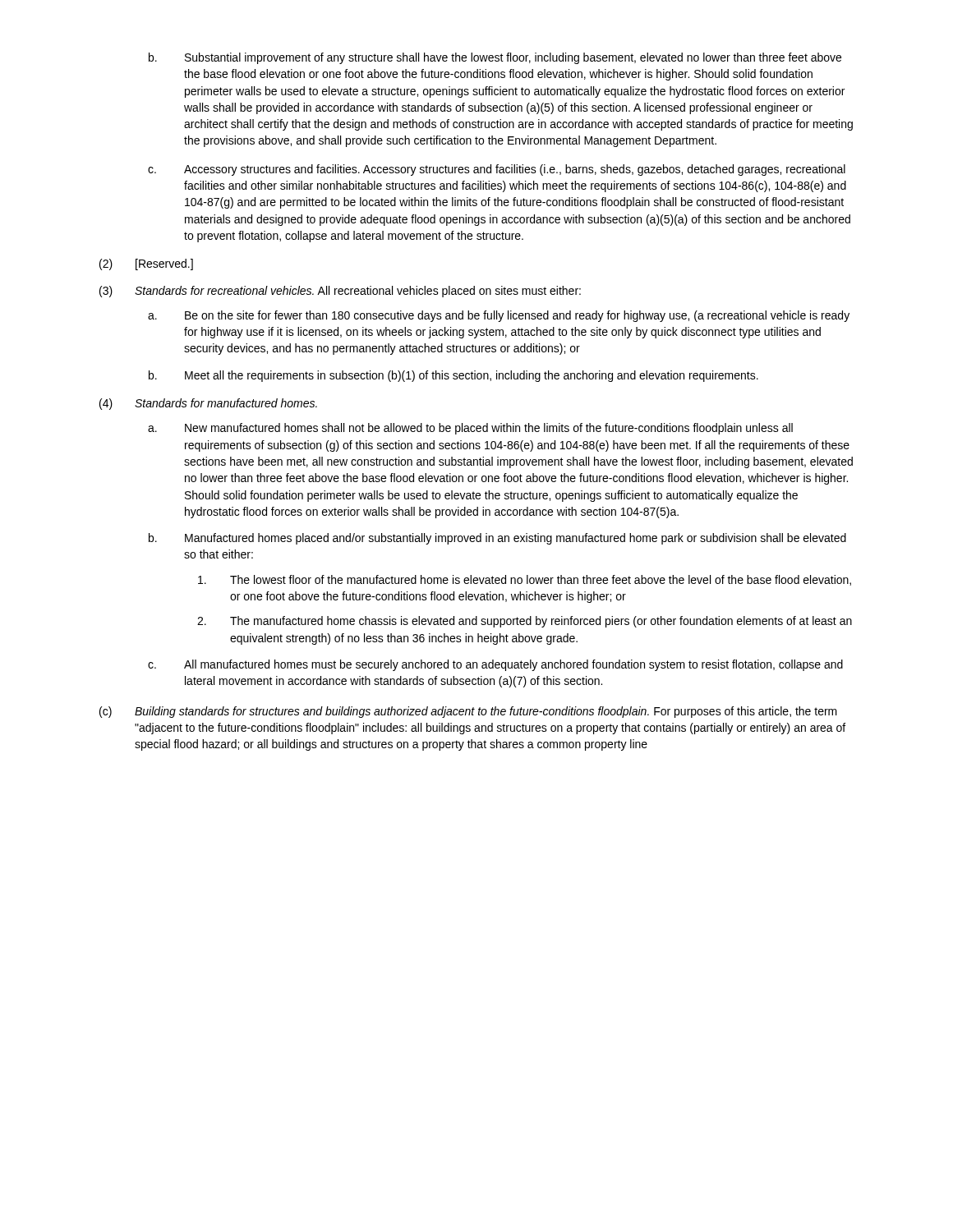Click the passage that begins "a. New manufactured homes shall"
The image size is (953, 1232).
point(501,470)
